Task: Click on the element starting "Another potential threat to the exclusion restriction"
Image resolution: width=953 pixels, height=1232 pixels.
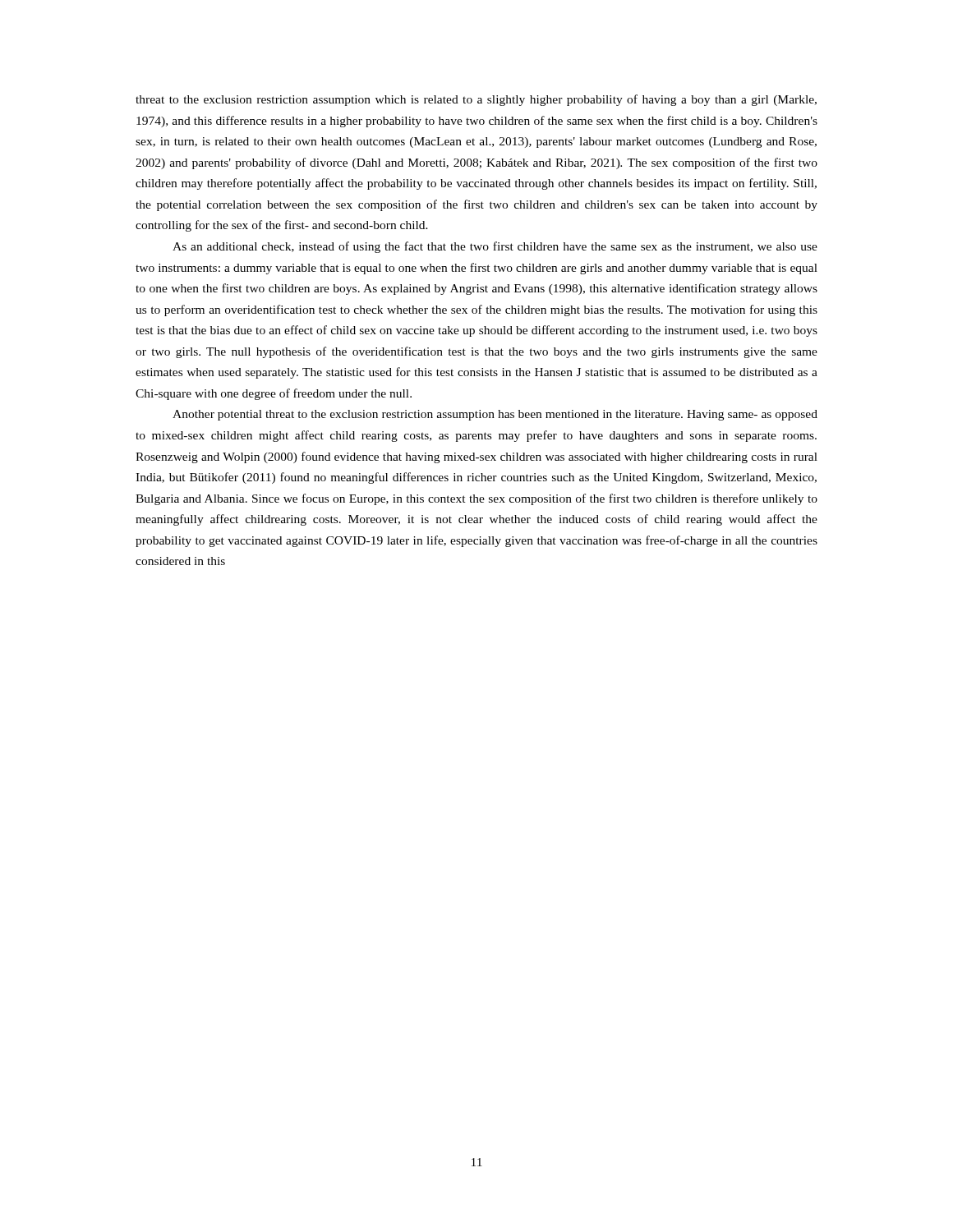Action: (x=476, y=488)
